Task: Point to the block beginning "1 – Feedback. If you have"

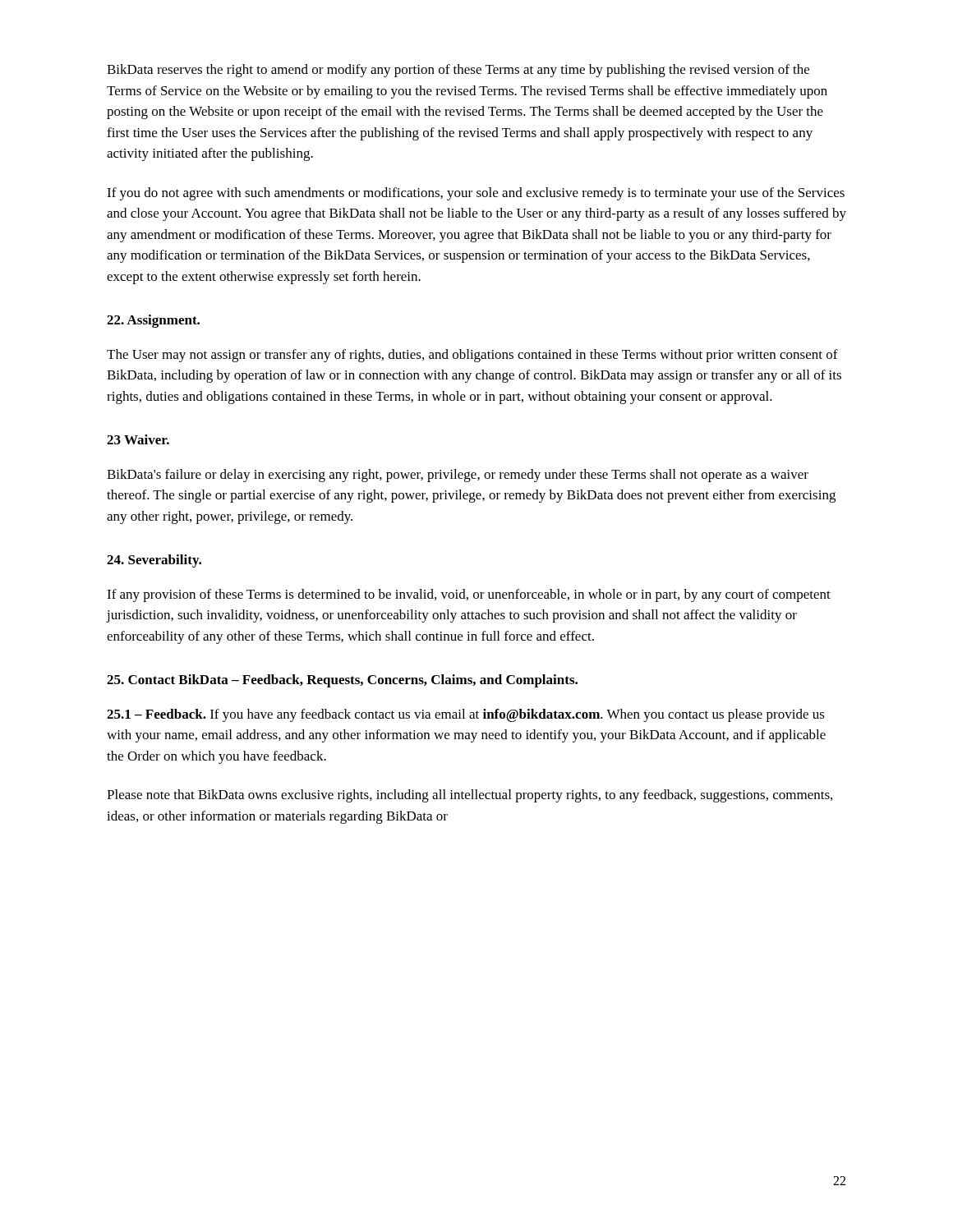Action: point(466,735)
